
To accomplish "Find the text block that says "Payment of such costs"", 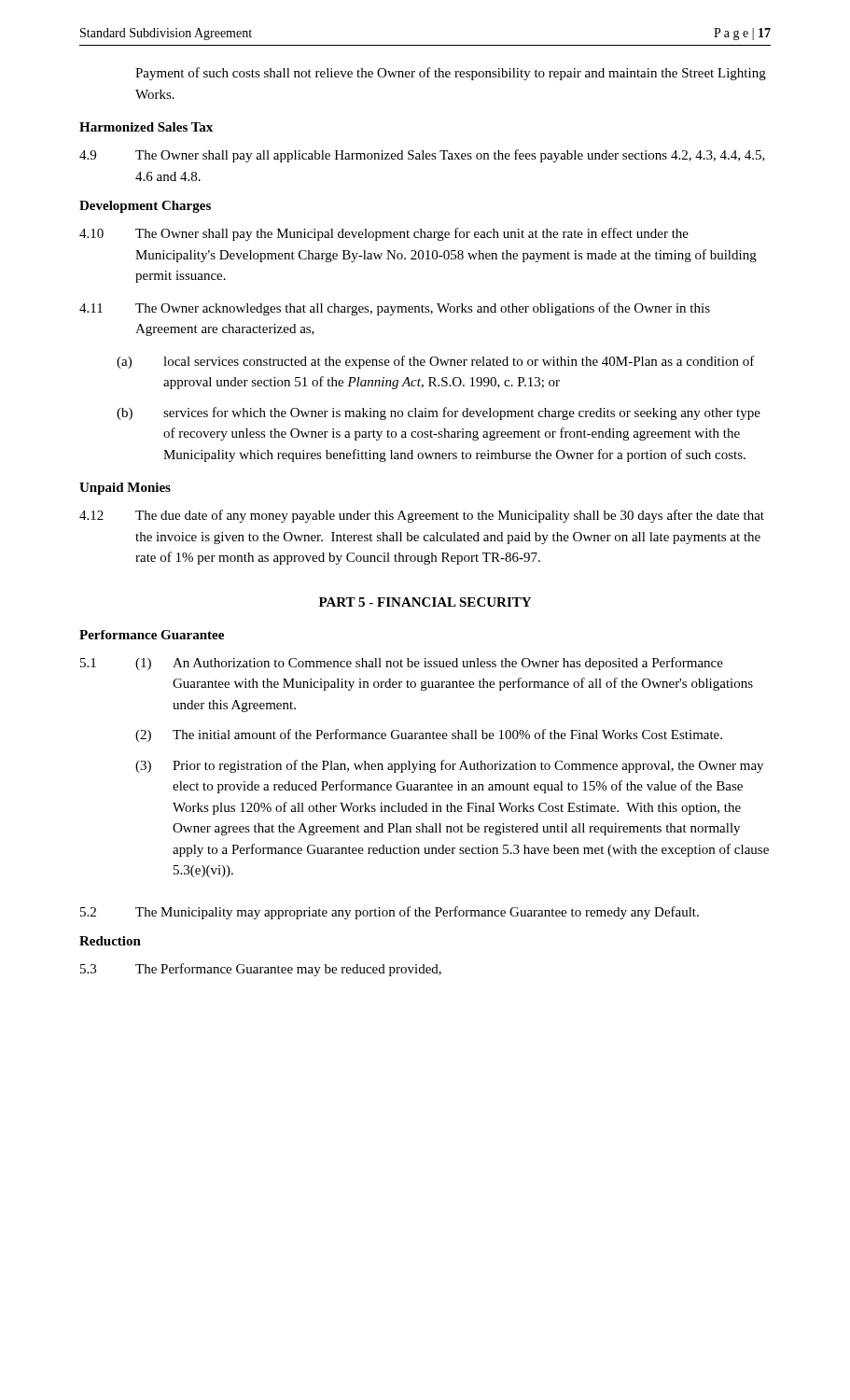I will click(x=451, y=83).
